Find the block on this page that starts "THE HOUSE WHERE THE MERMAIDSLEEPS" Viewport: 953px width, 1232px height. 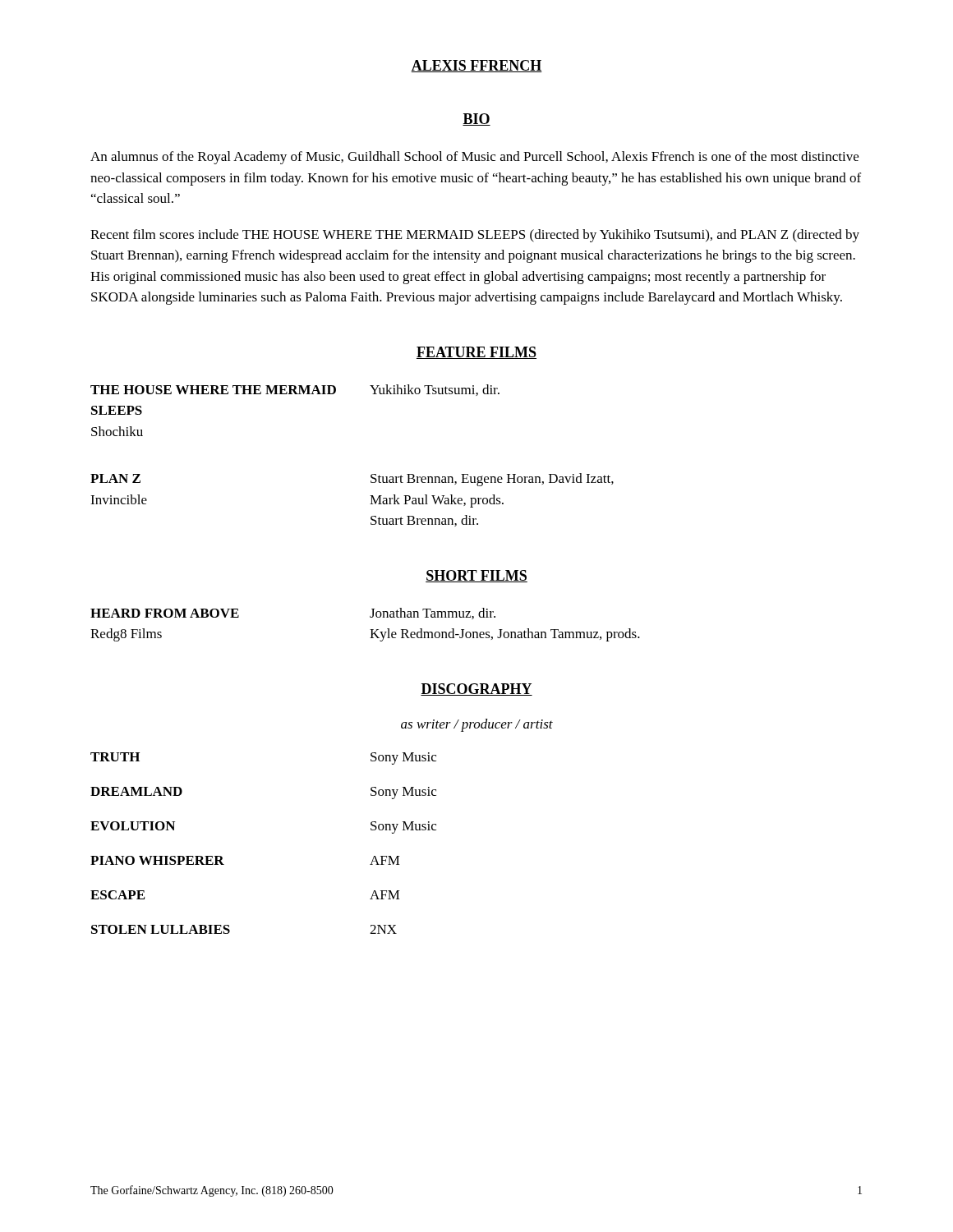click(295, 390)
